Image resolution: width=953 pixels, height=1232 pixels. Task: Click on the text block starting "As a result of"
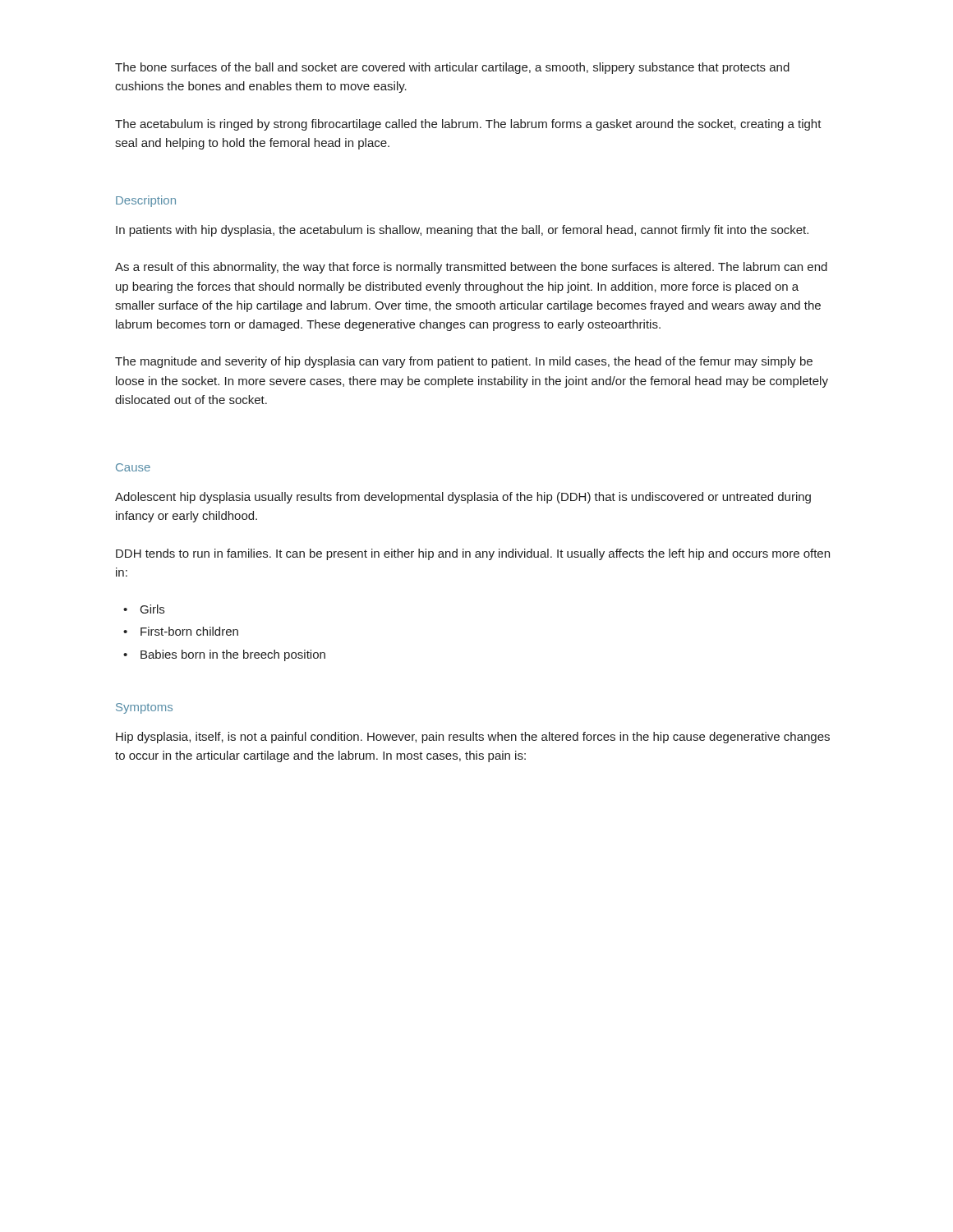(471, 295)
